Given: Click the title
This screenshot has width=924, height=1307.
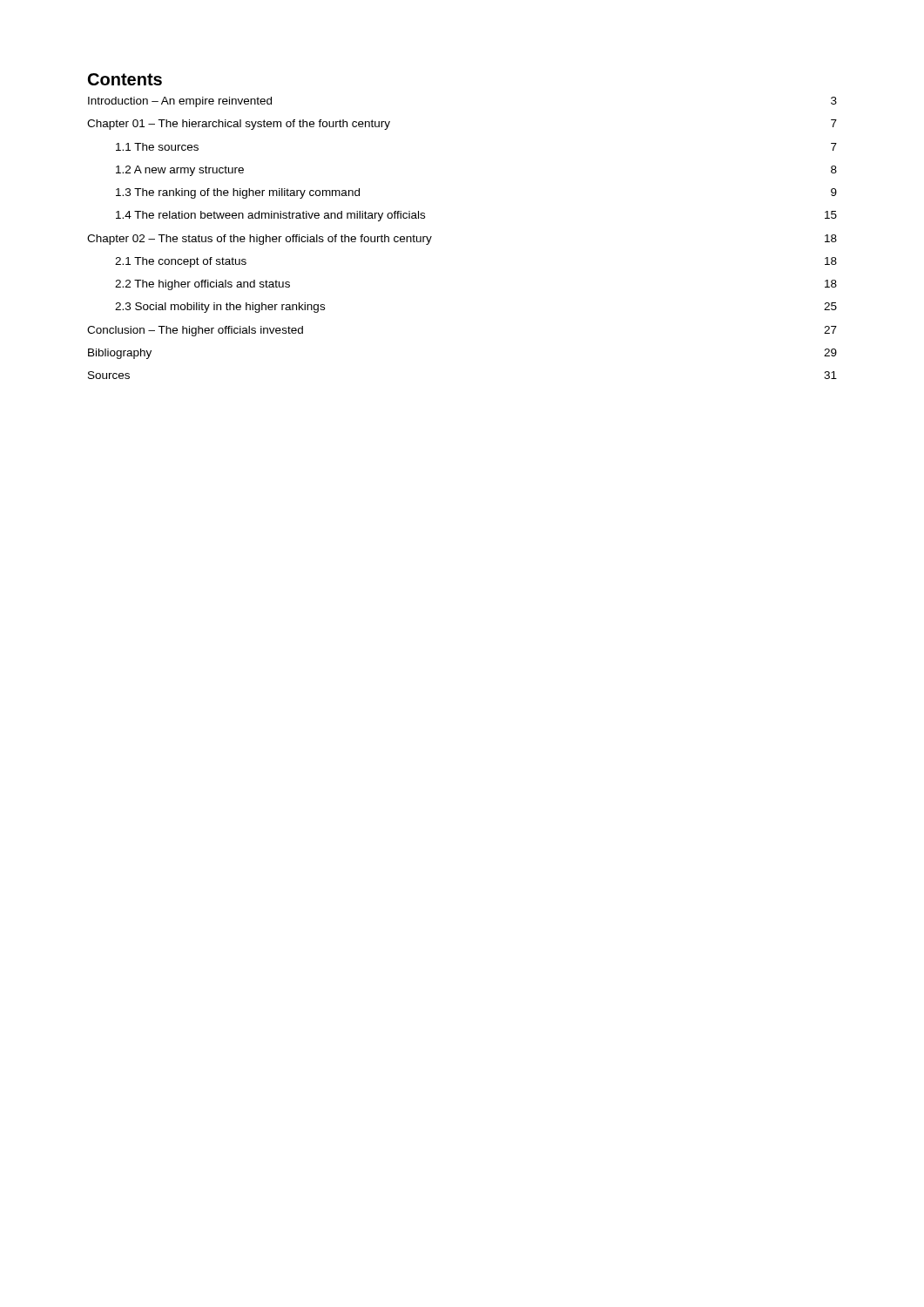Looking at the screenshot, I should (125, 79).
